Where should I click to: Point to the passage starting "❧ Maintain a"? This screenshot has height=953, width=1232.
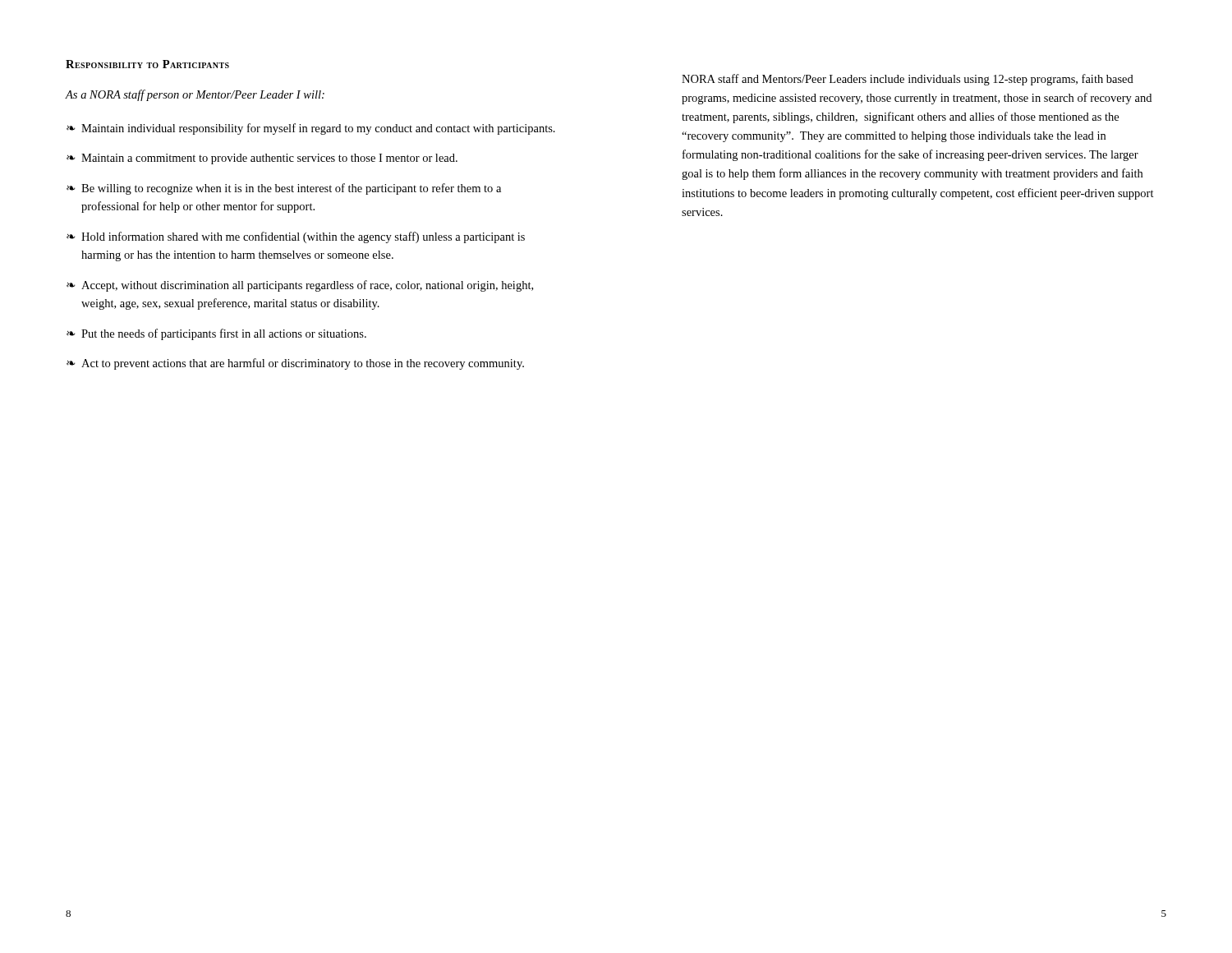(x=312, y=158)
